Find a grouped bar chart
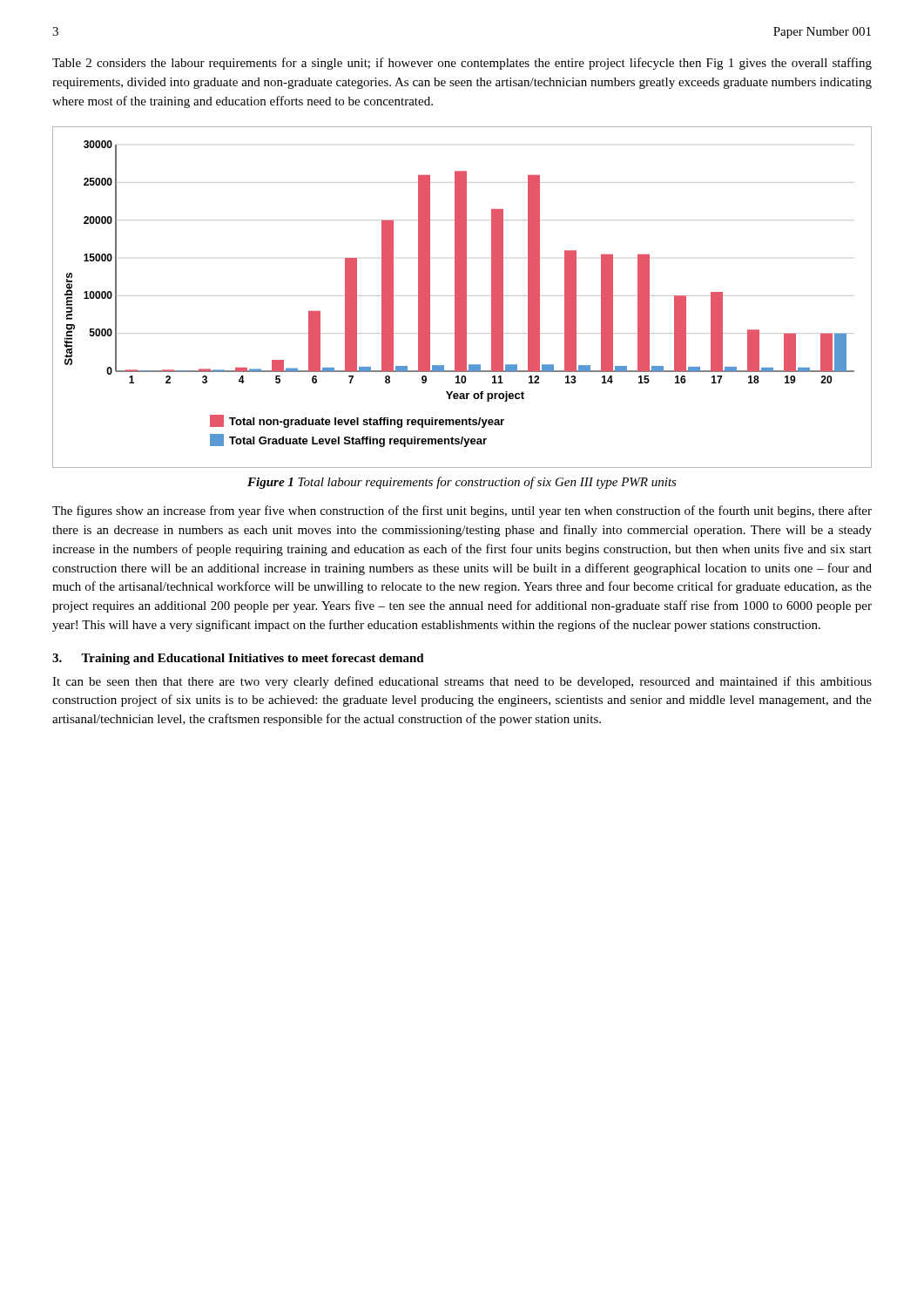The image size is (924, 1307). coord(462,297)
